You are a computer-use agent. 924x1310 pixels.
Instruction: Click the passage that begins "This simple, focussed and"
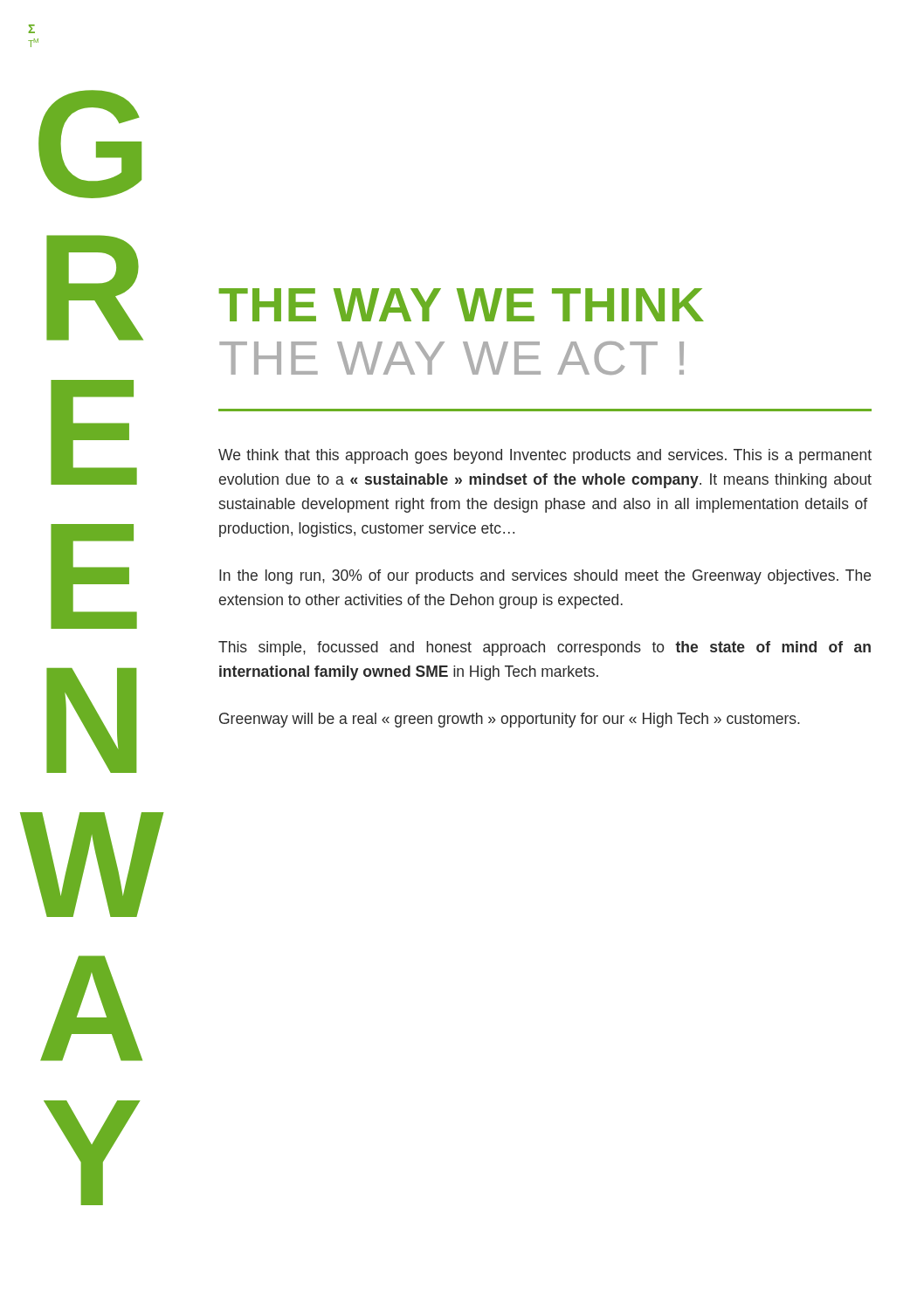[545, 660]
